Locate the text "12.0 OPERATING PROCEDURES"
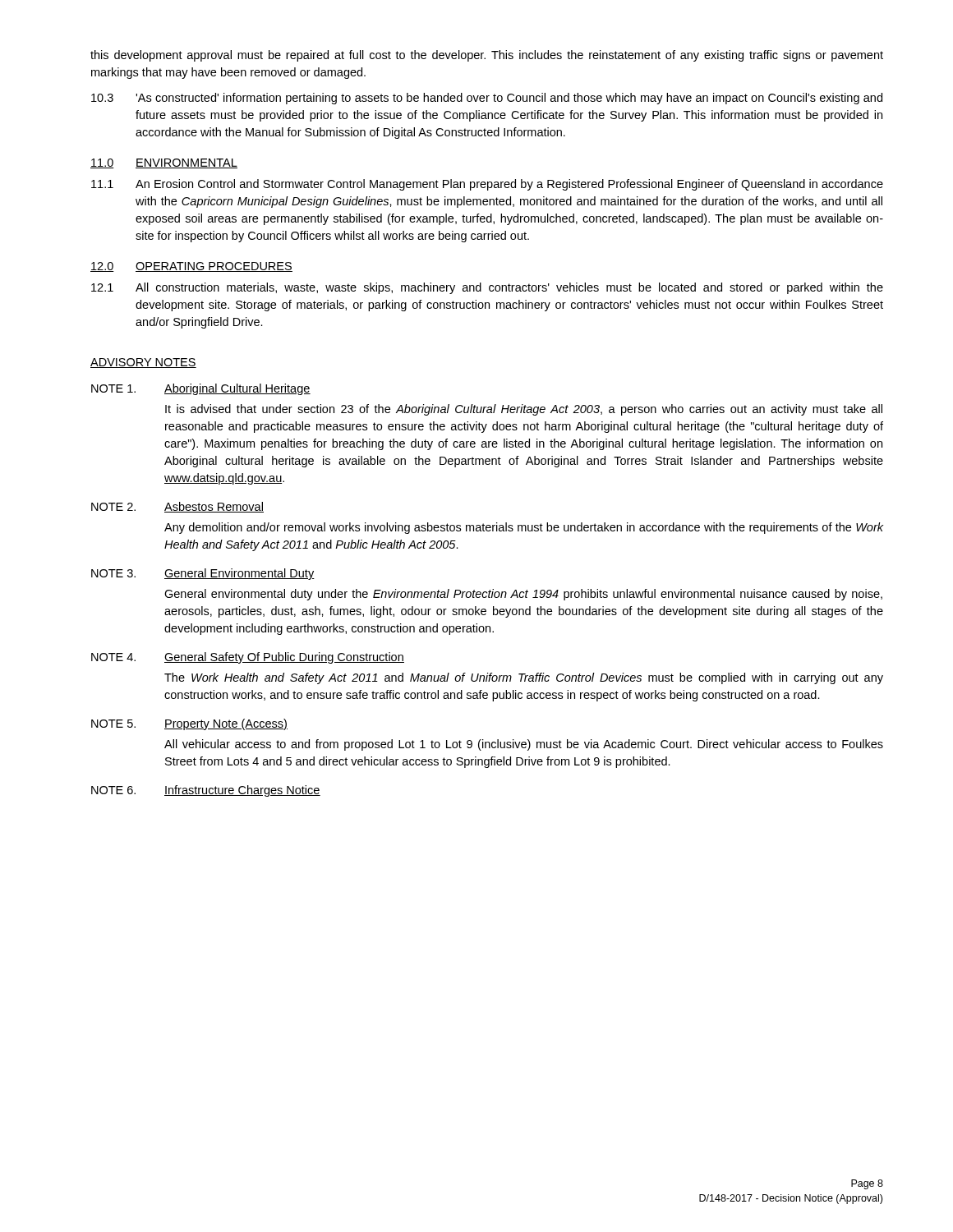Image resolution: width=953 pixels, height=1232 pixels. 191,267
